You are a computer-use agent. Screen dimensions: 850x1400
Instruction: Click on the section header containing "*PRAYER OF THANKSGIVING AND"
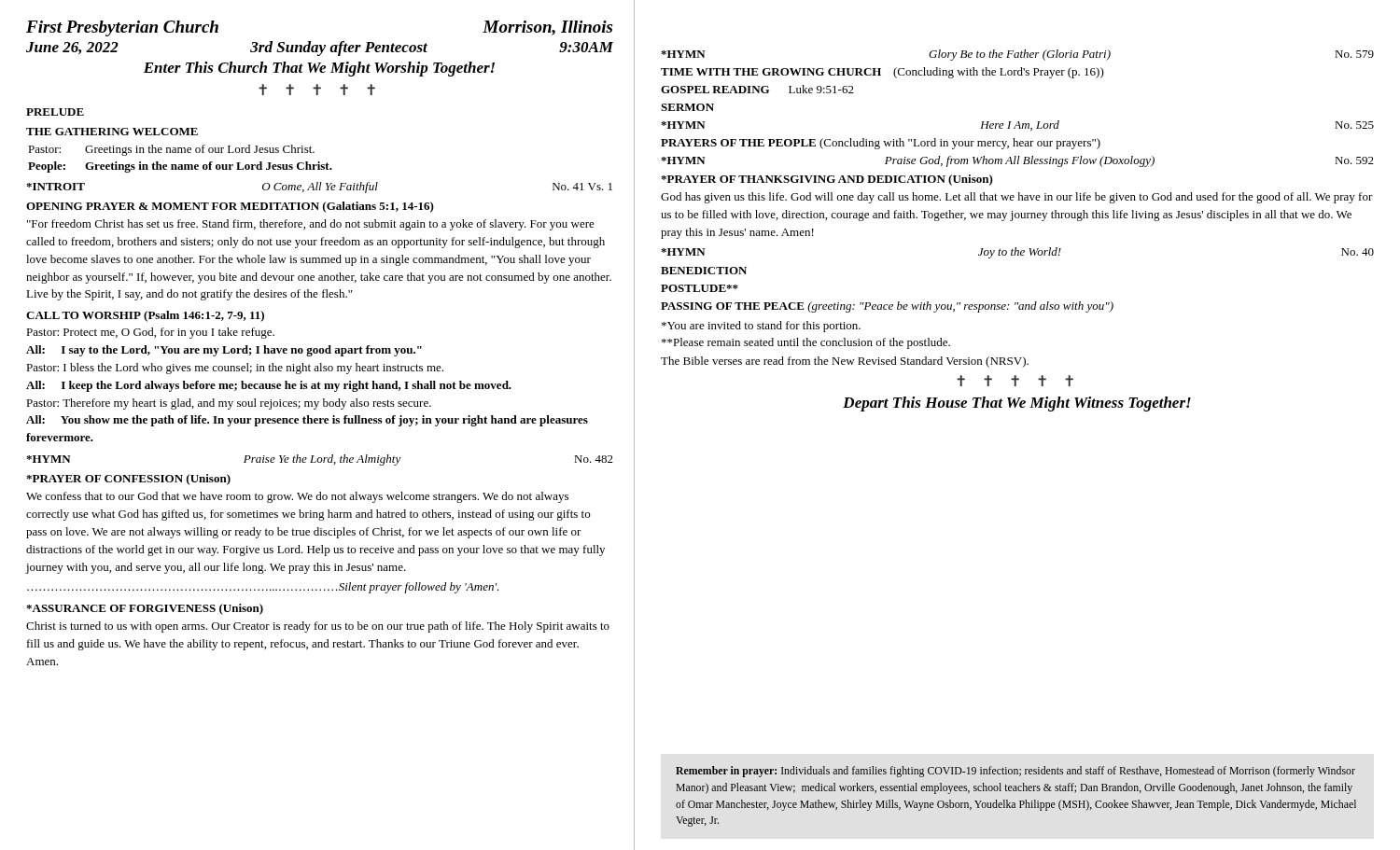click(x=827, y=180)
